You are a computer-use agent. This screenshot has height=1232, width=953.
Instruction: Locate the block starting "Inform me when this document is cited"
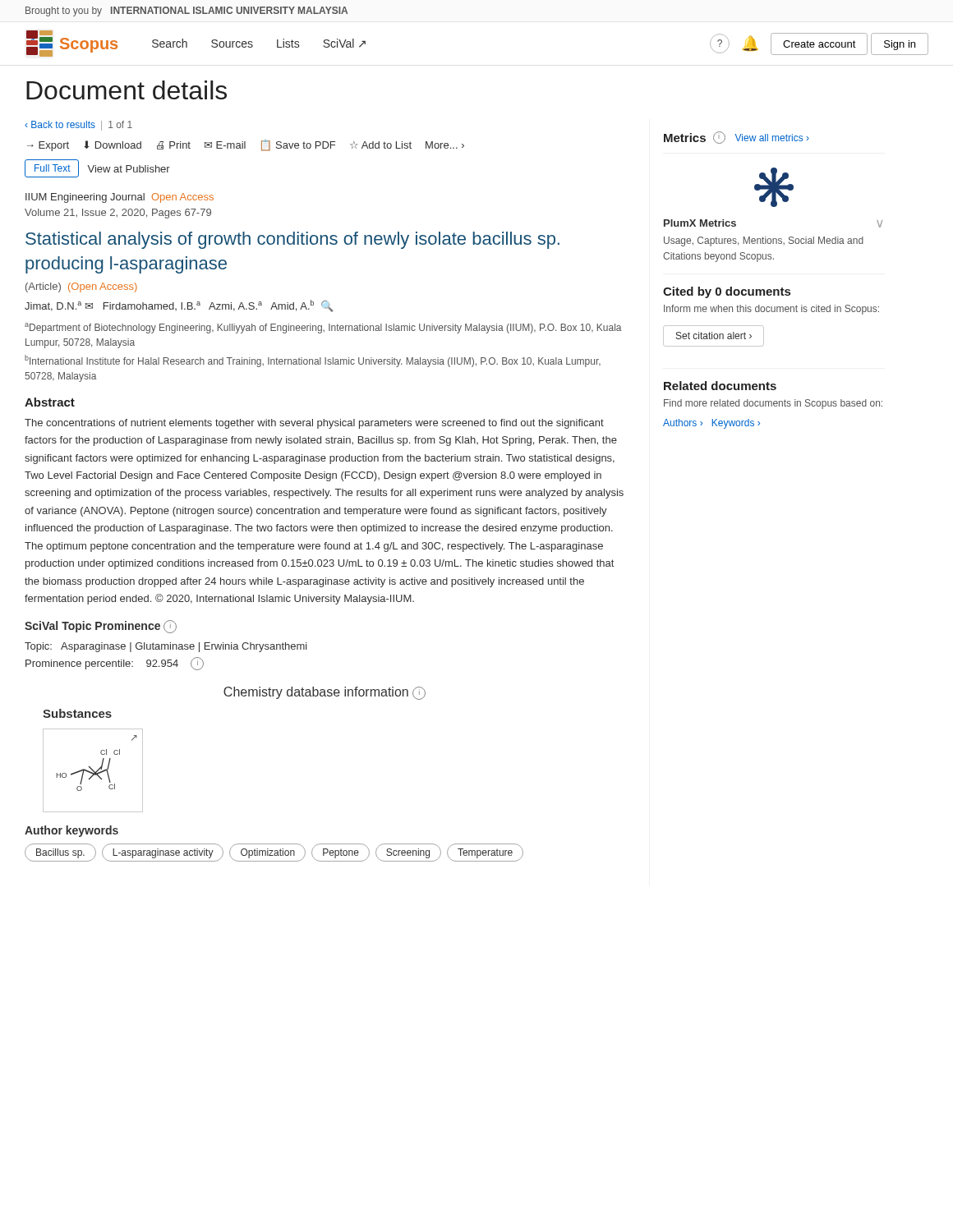pyautogui.click(x=772, y=309)
